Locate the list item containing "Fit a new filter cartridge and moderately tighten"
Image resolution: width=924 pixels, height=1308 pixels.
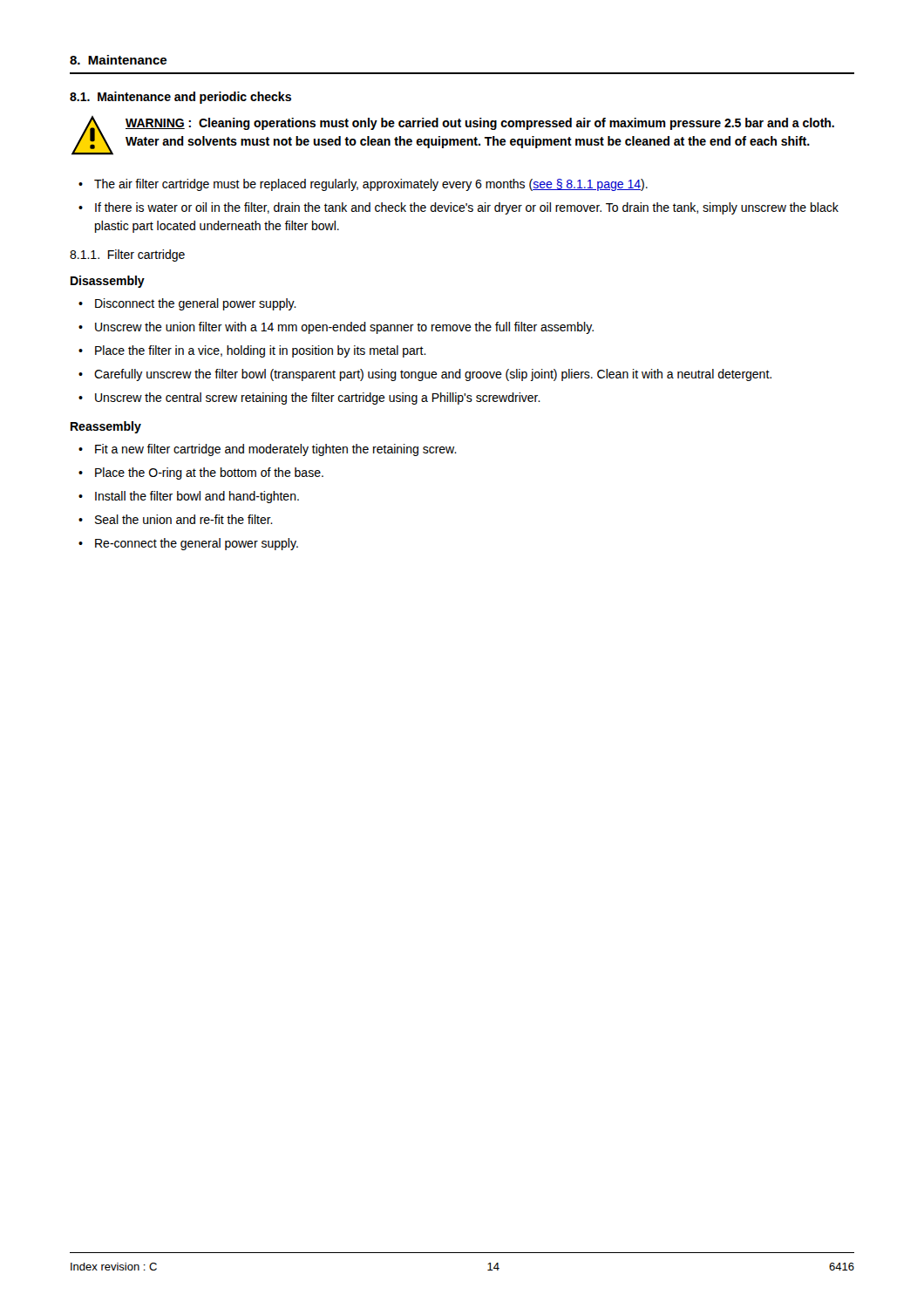click(276, 449)
